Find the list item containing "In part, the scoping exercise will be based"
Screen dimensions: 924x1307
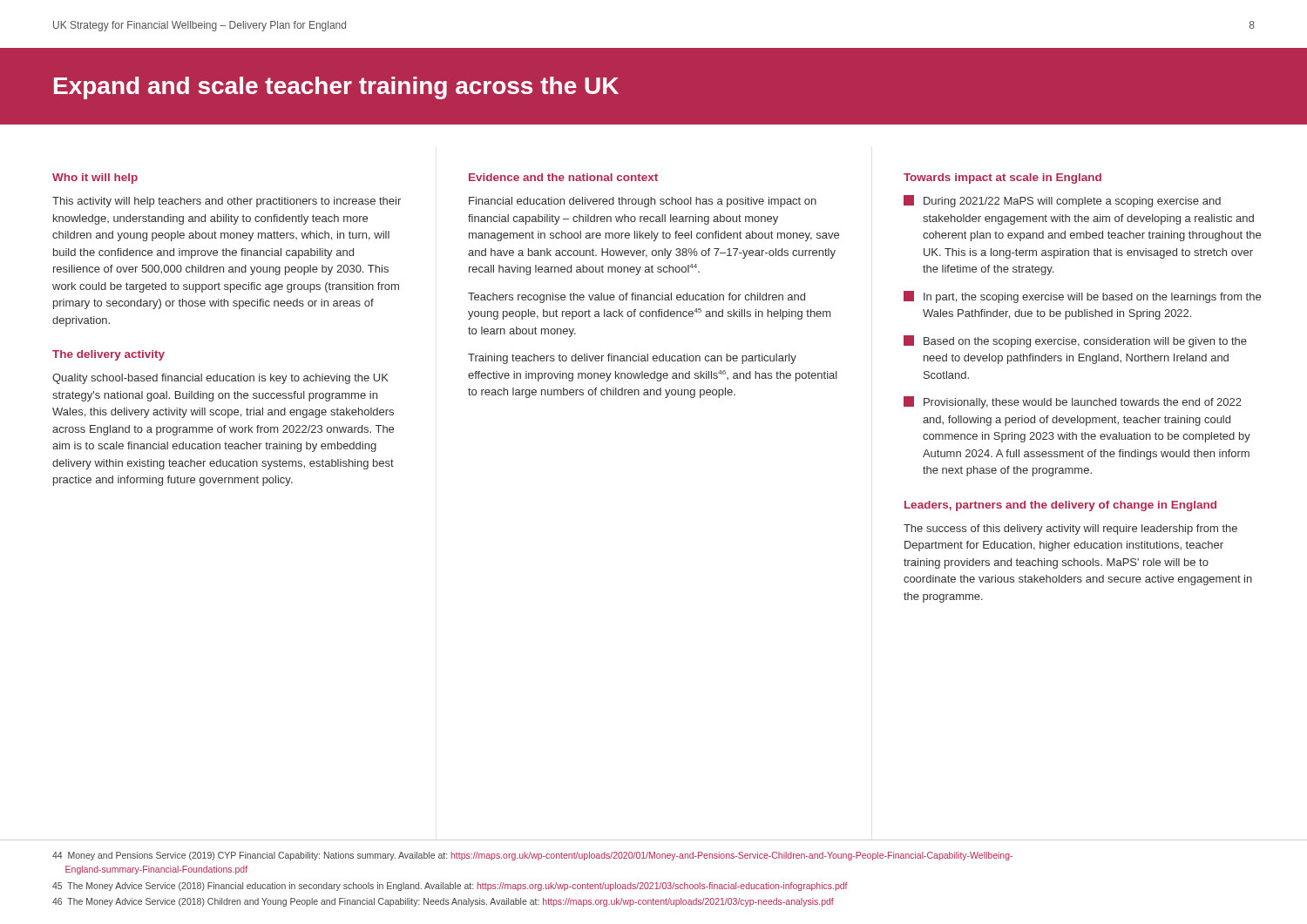[x=1092, y=305]
